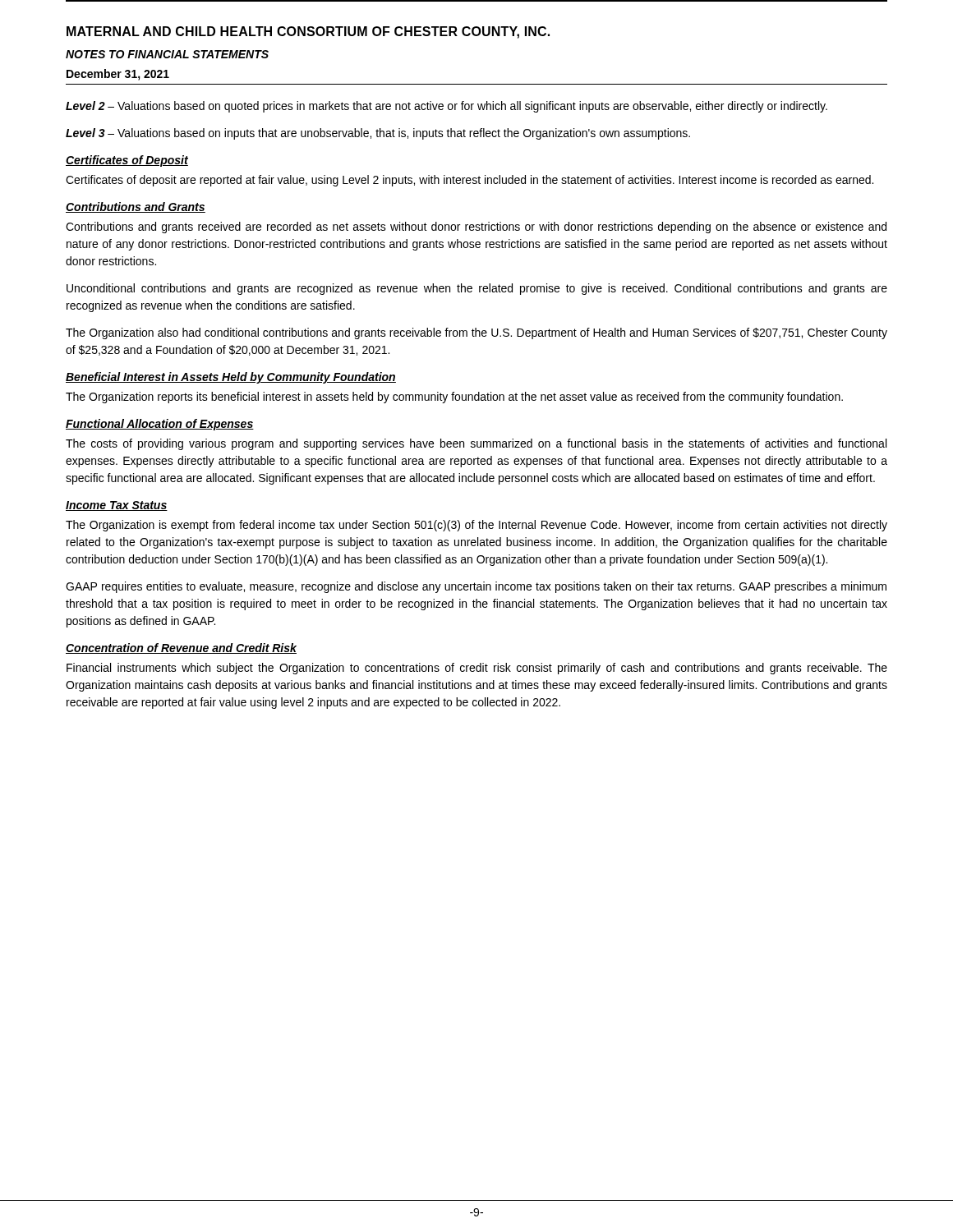Select the section header with the text "NOTES TO FINANCIAL STATEMENTS"

click(167, 54)
